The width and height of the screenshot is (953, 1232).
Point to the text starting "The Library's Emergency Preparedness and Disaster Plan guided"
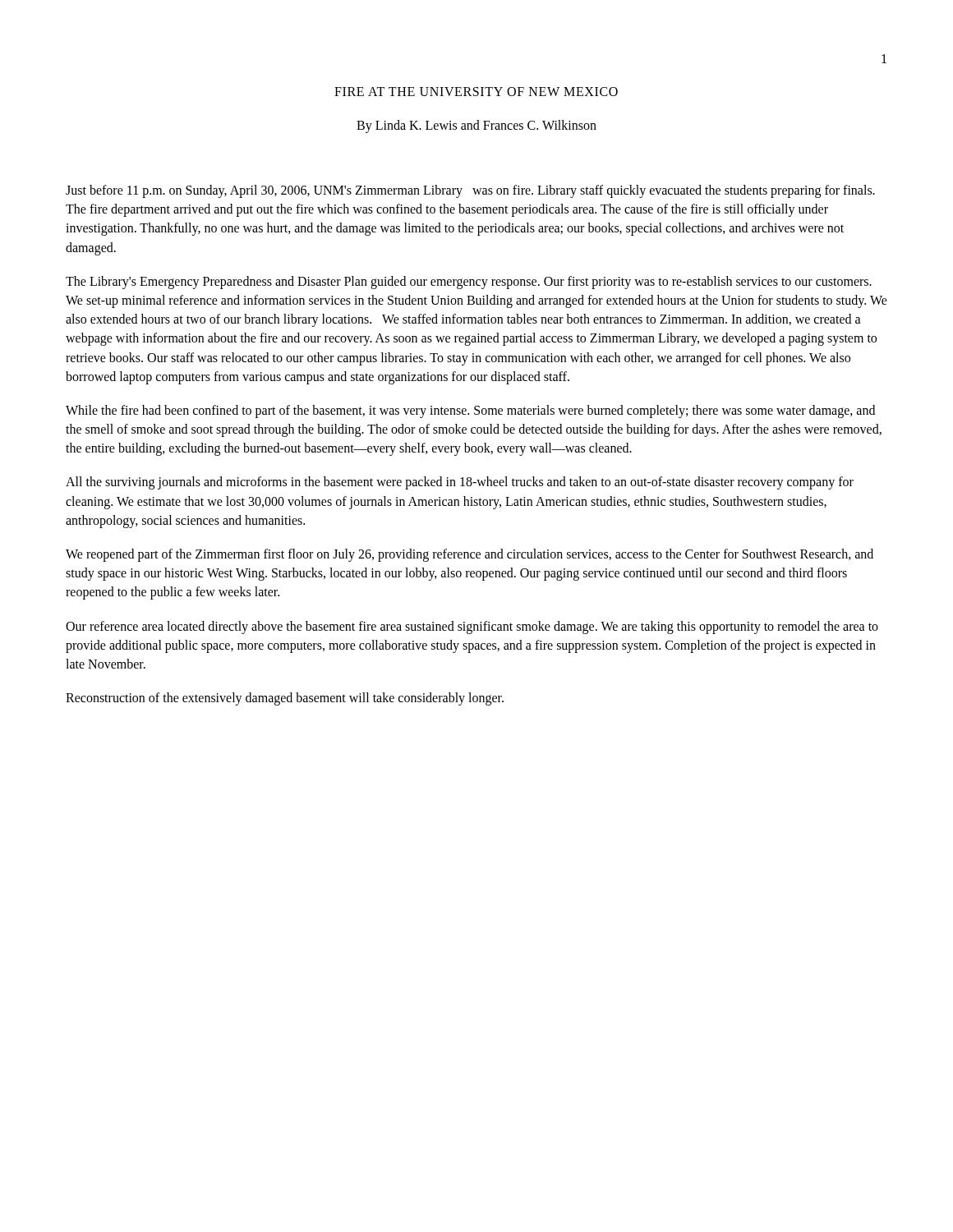(x=476, y=329)
